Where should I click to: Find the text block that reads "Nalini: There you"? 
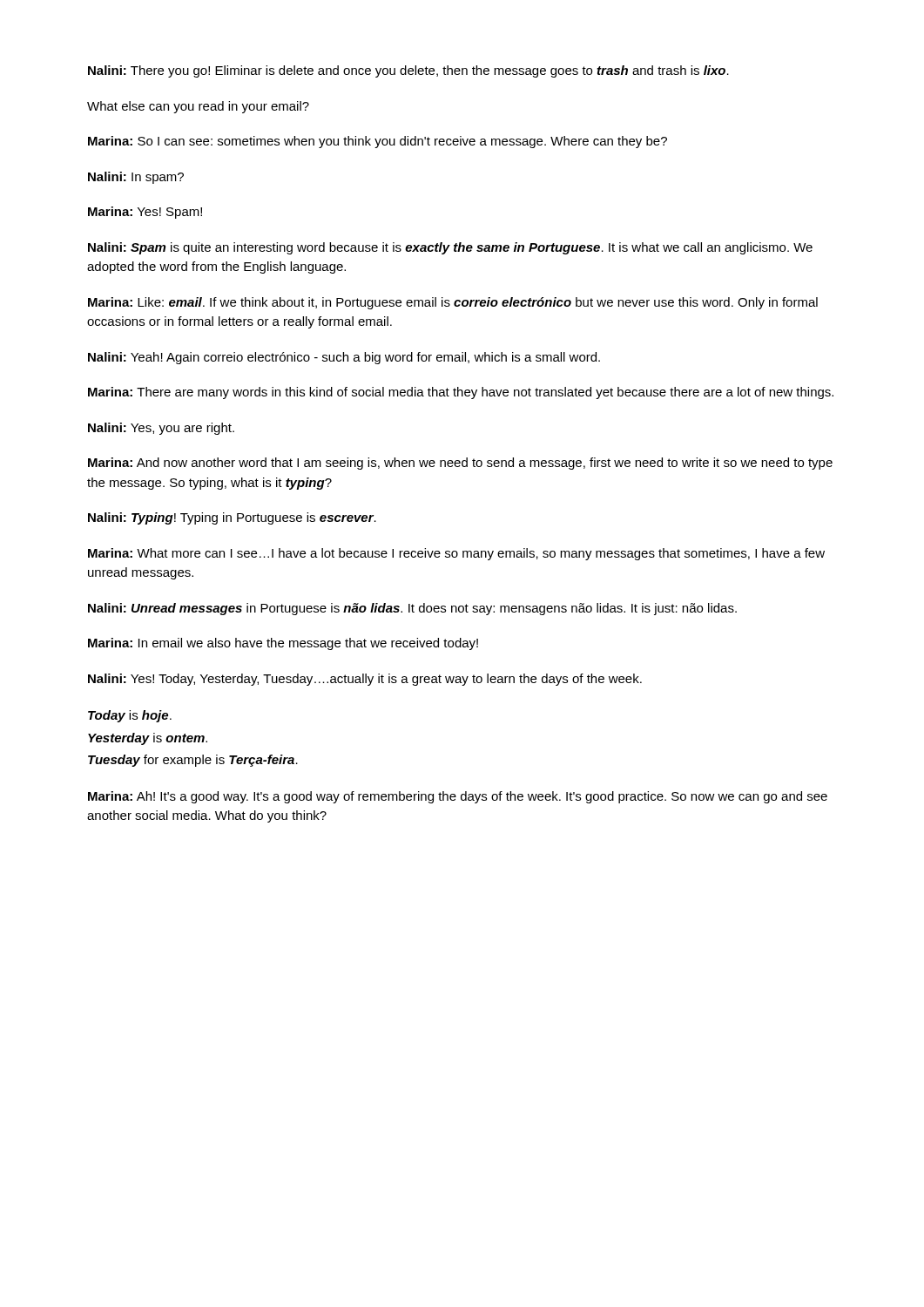coord(408,70)
